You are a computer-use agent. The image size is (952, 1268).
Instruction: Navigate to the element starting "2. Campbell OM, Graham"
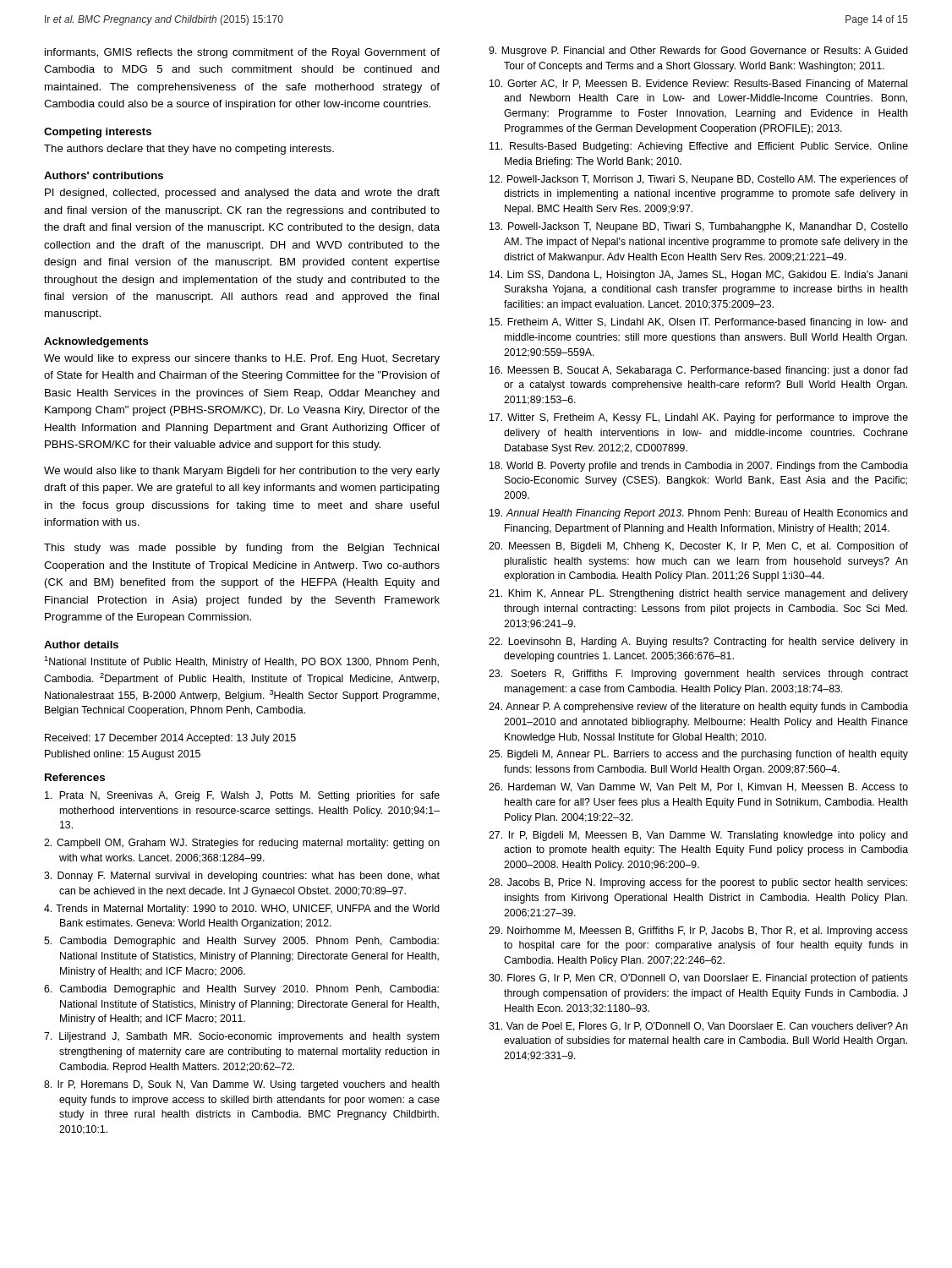tap(242, 851)
